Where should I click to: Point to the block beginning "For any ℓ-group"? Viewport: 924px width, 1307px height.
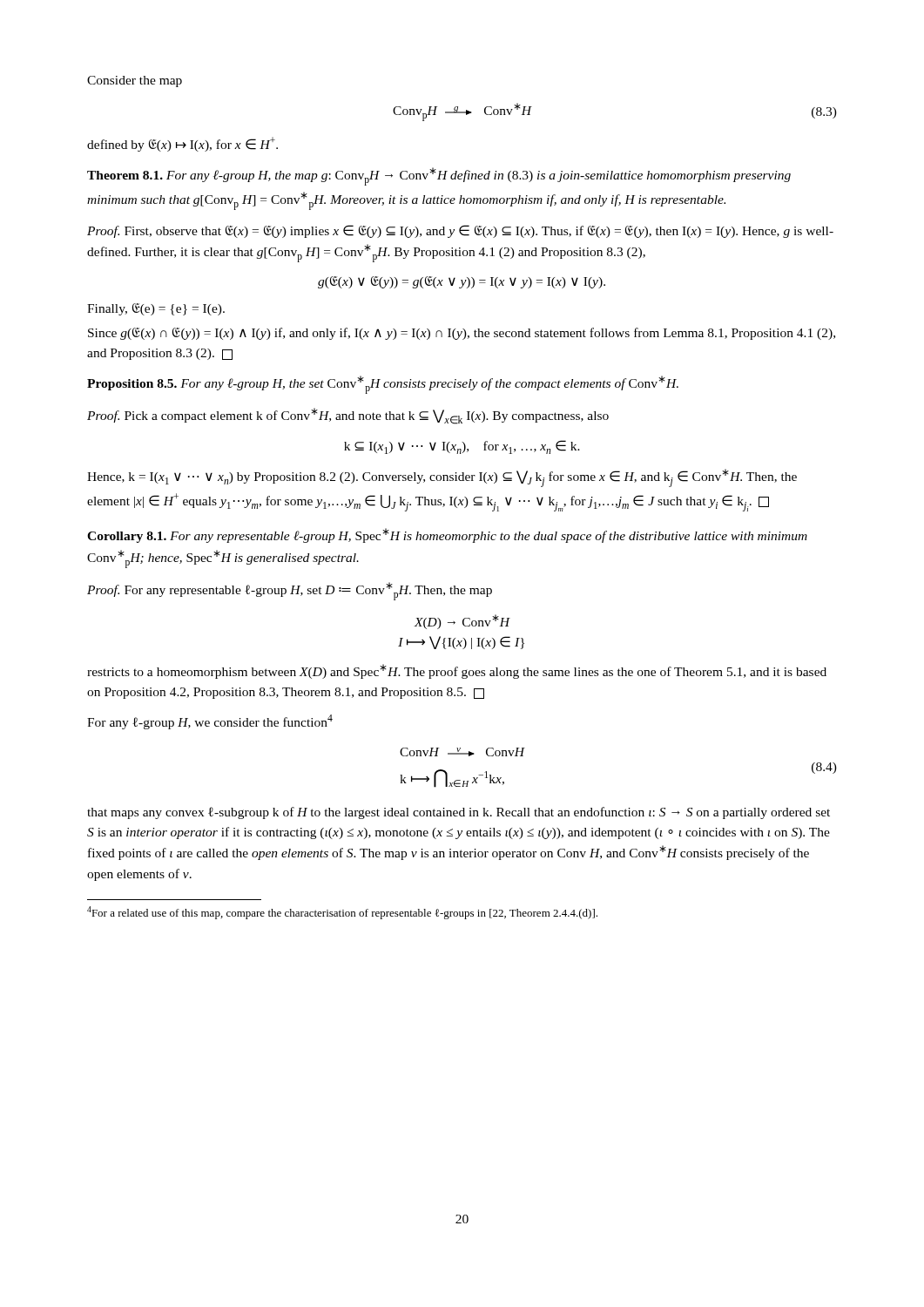coord(210,721)
